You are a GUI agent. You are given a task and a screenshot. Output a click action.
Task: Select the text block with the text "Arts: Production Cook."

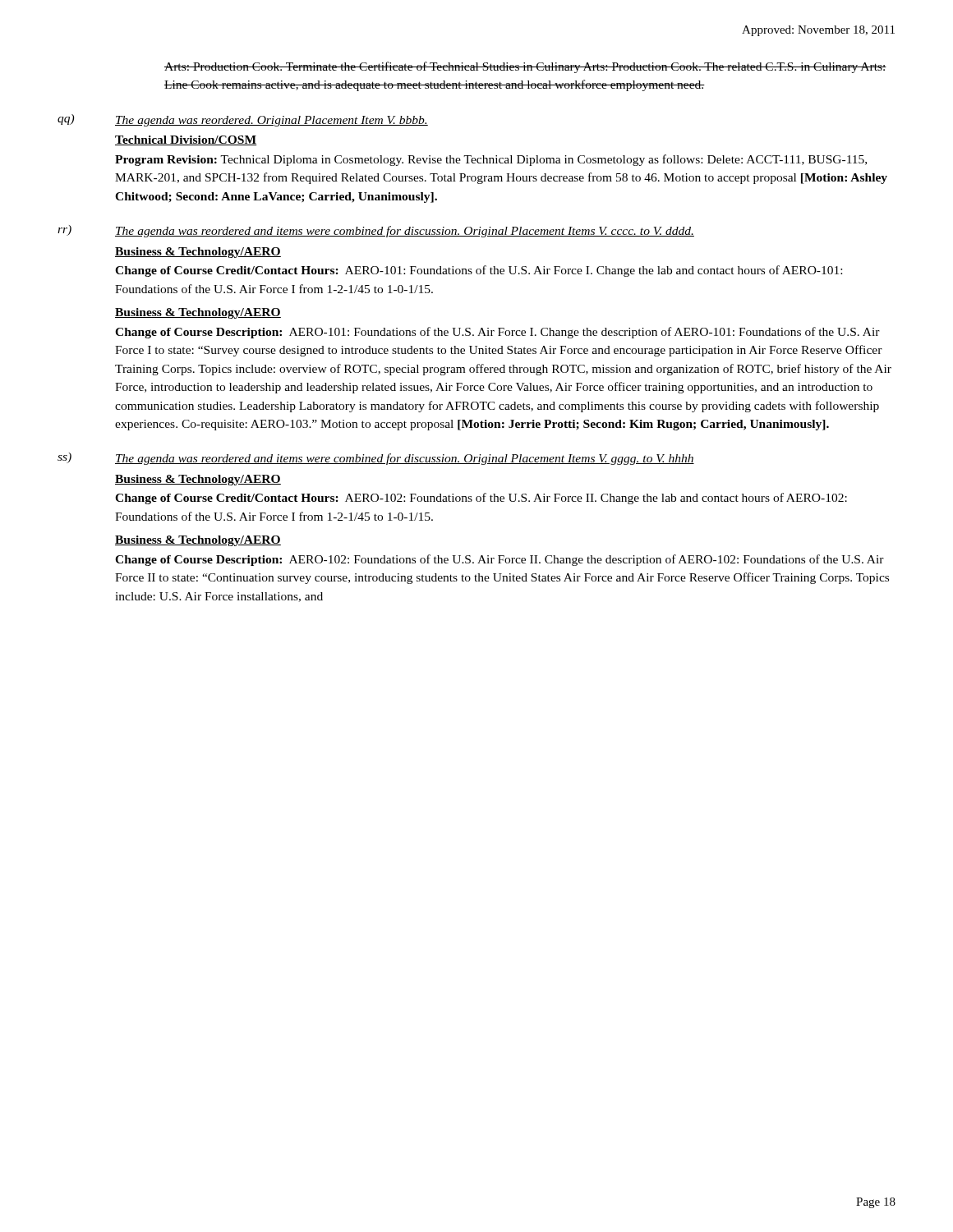[x=525, y=75]
